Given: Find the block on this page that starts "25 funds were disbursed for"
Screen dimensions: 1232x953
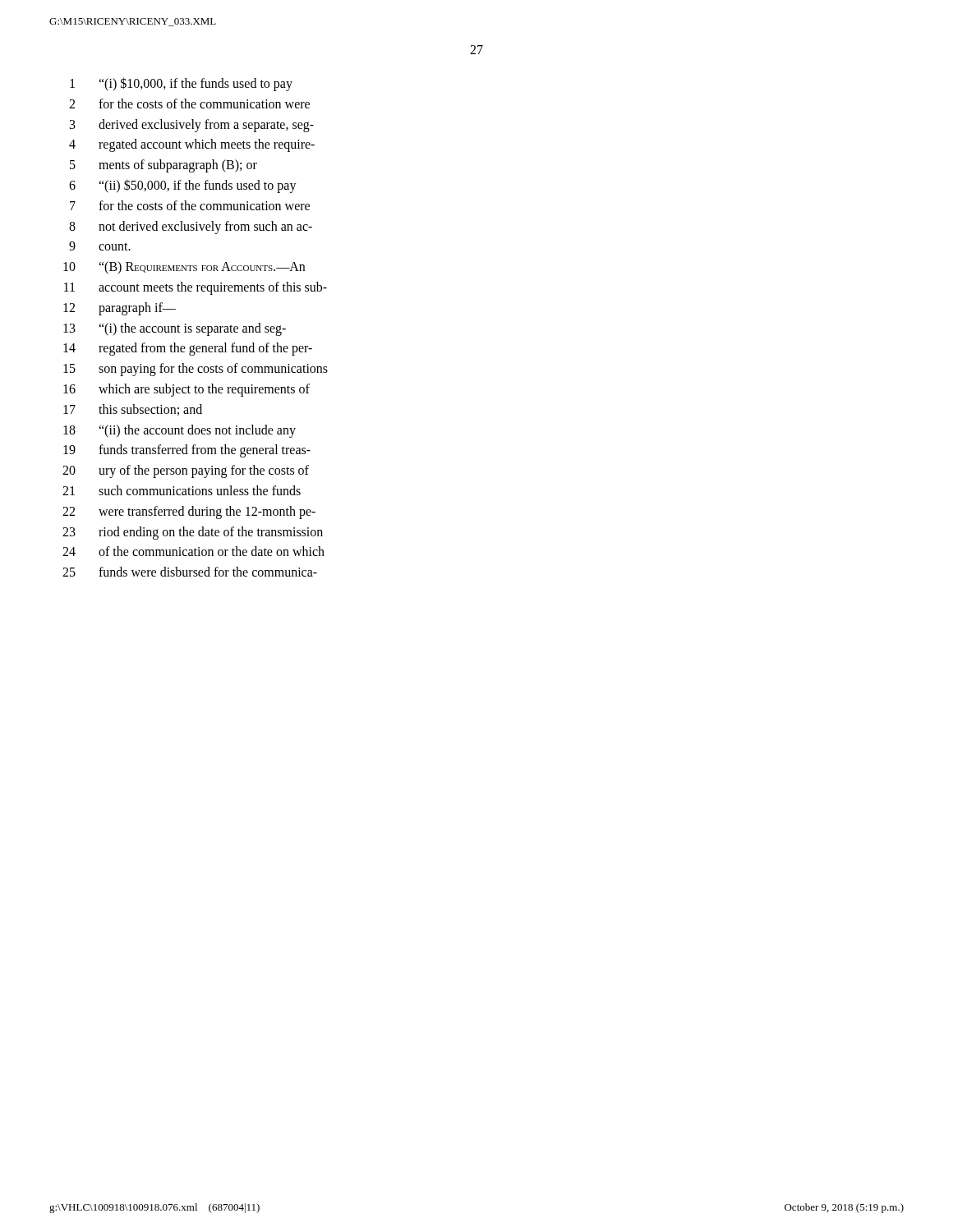Looking at the screenshot, I should click(x=190, y=572).
